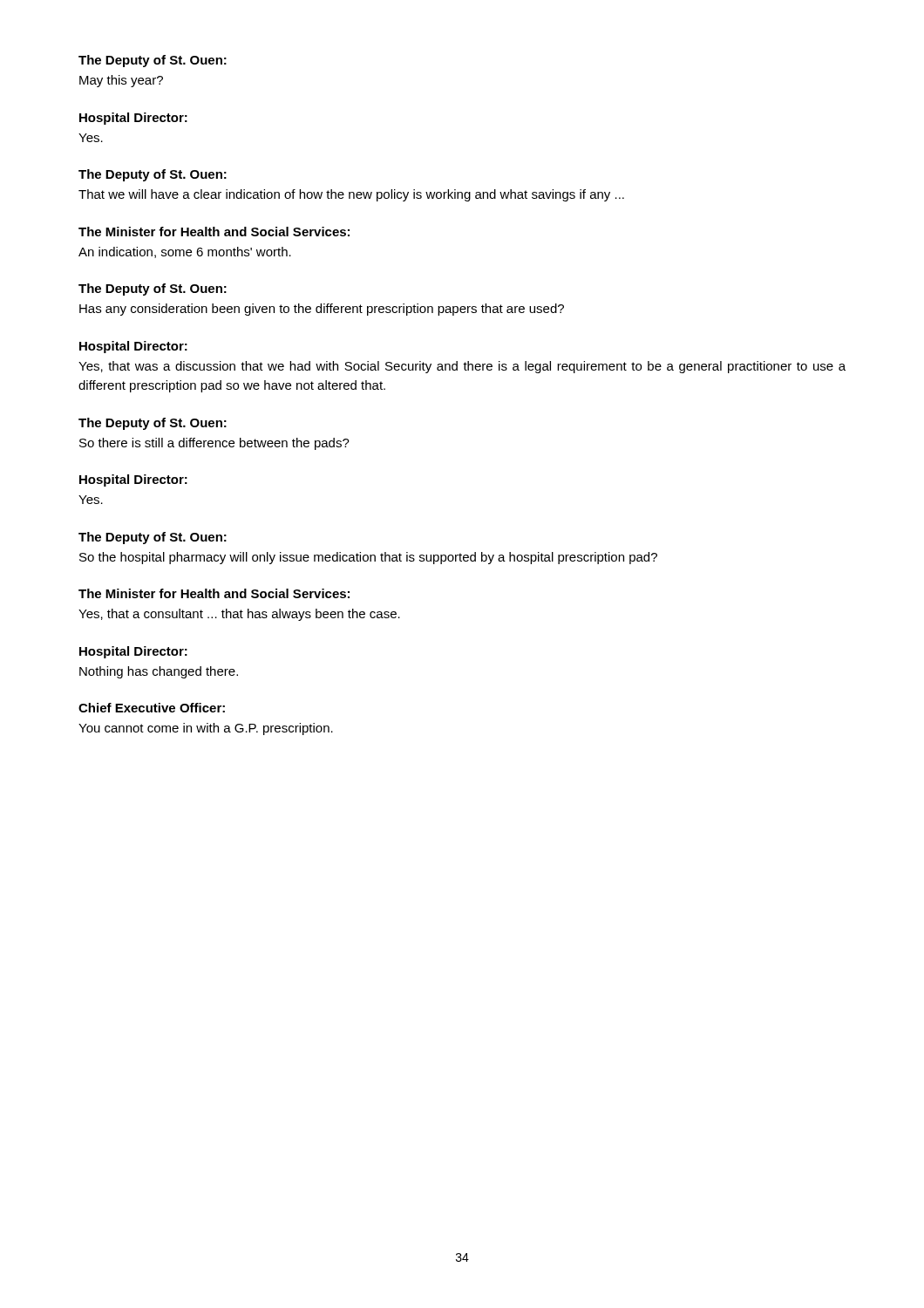
Task: Click where it says "Nothing has changed there."
Action: click(x=159, y=671)
